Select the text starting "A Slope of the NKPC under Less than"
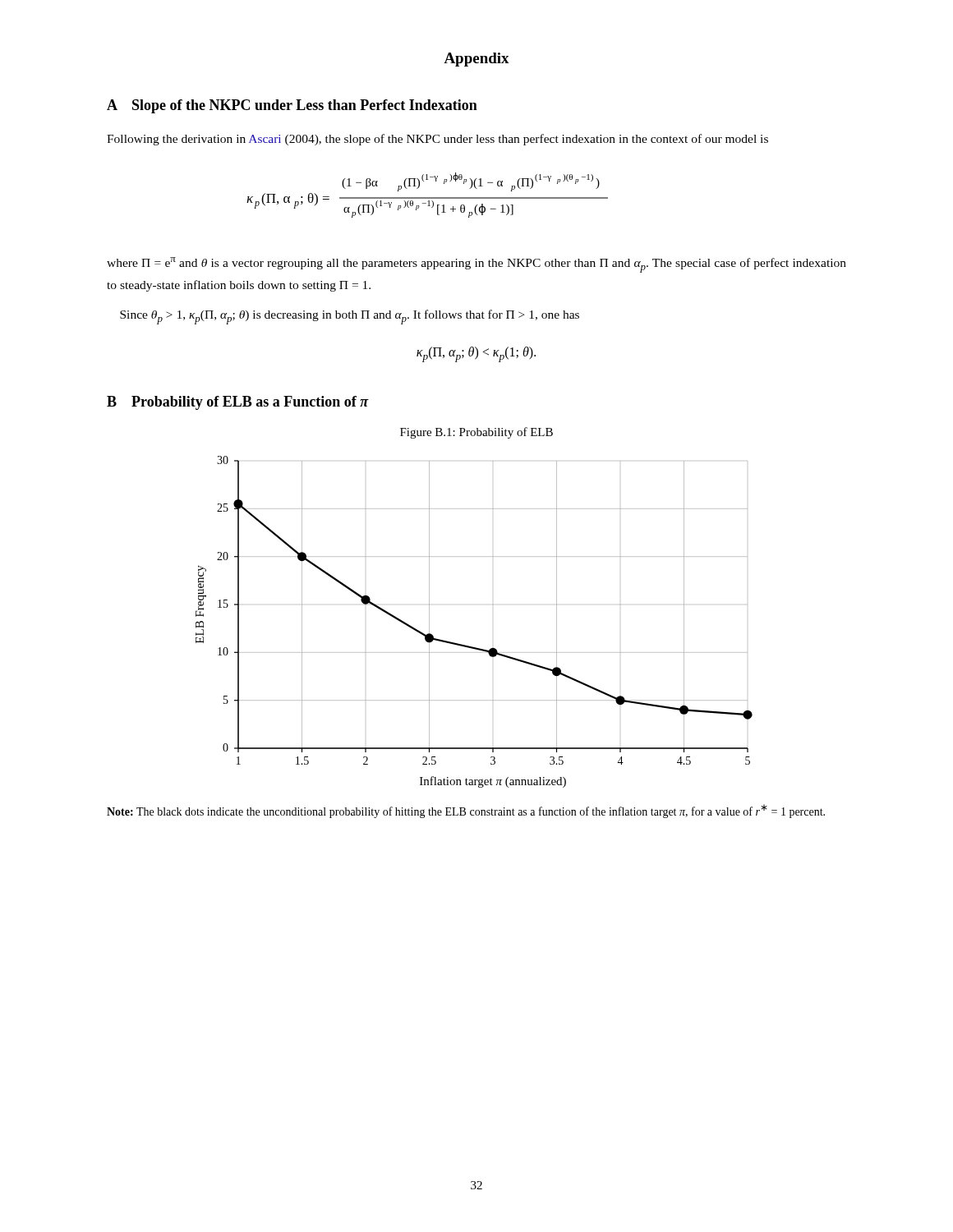Screen dimensions: 1232x953 (x=292, y=105)
